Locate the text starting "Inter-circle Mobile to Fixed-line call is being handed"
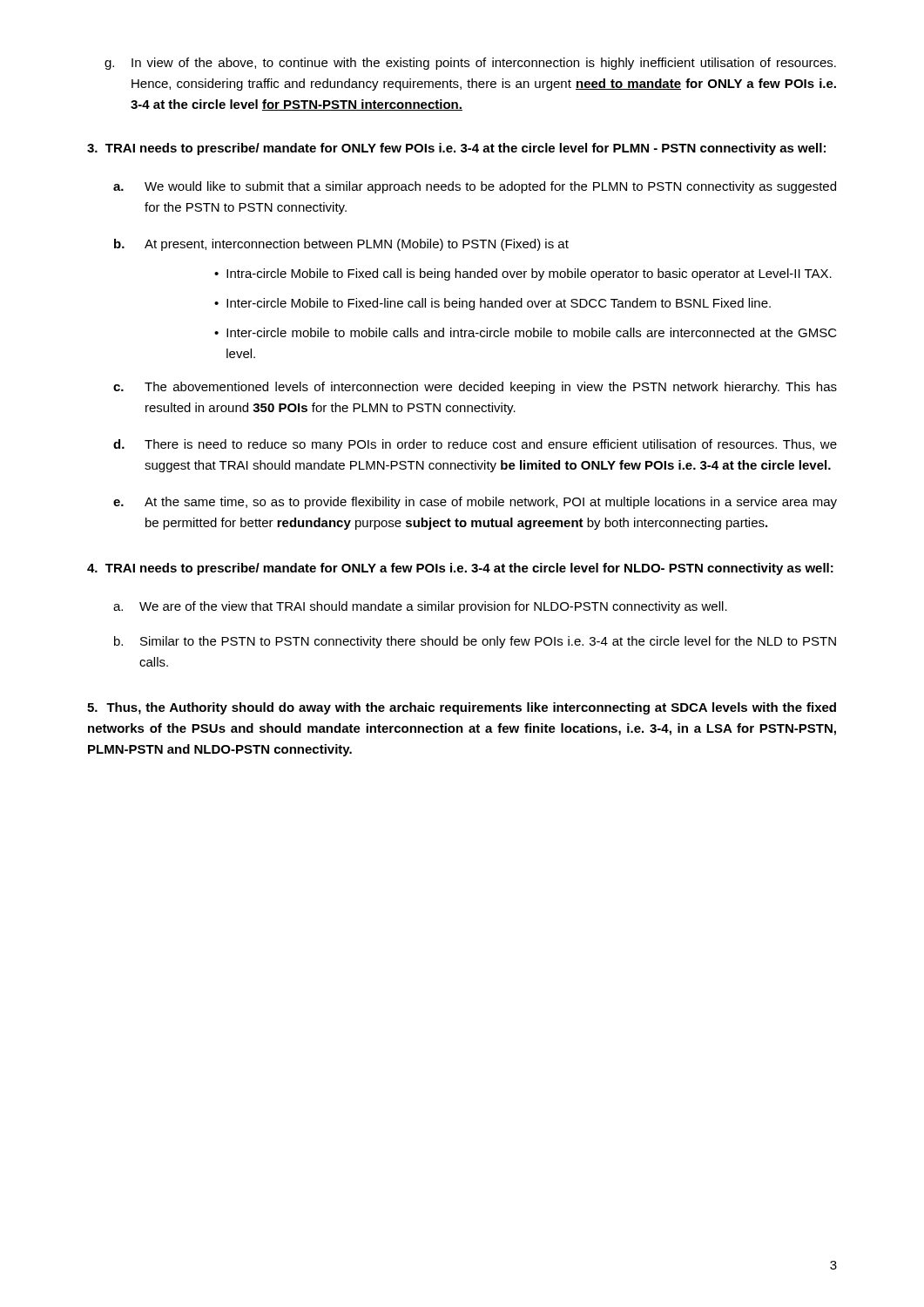This screenshot has height=1307, width=924. click(x=499, y=303)
